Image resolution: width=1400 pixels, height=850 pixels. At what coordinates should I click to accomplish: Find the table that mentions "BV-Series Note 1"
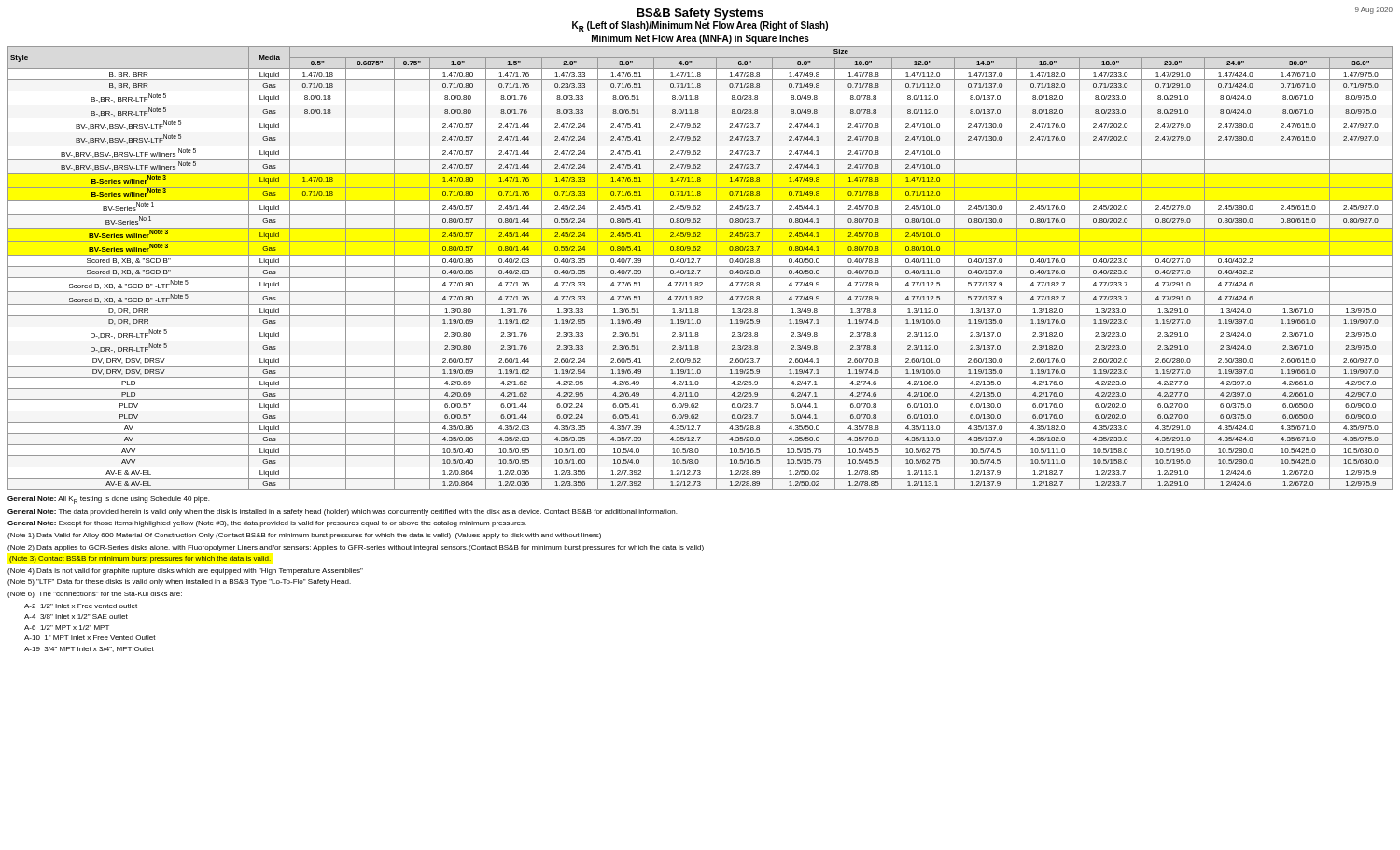[x=700, y=268]
